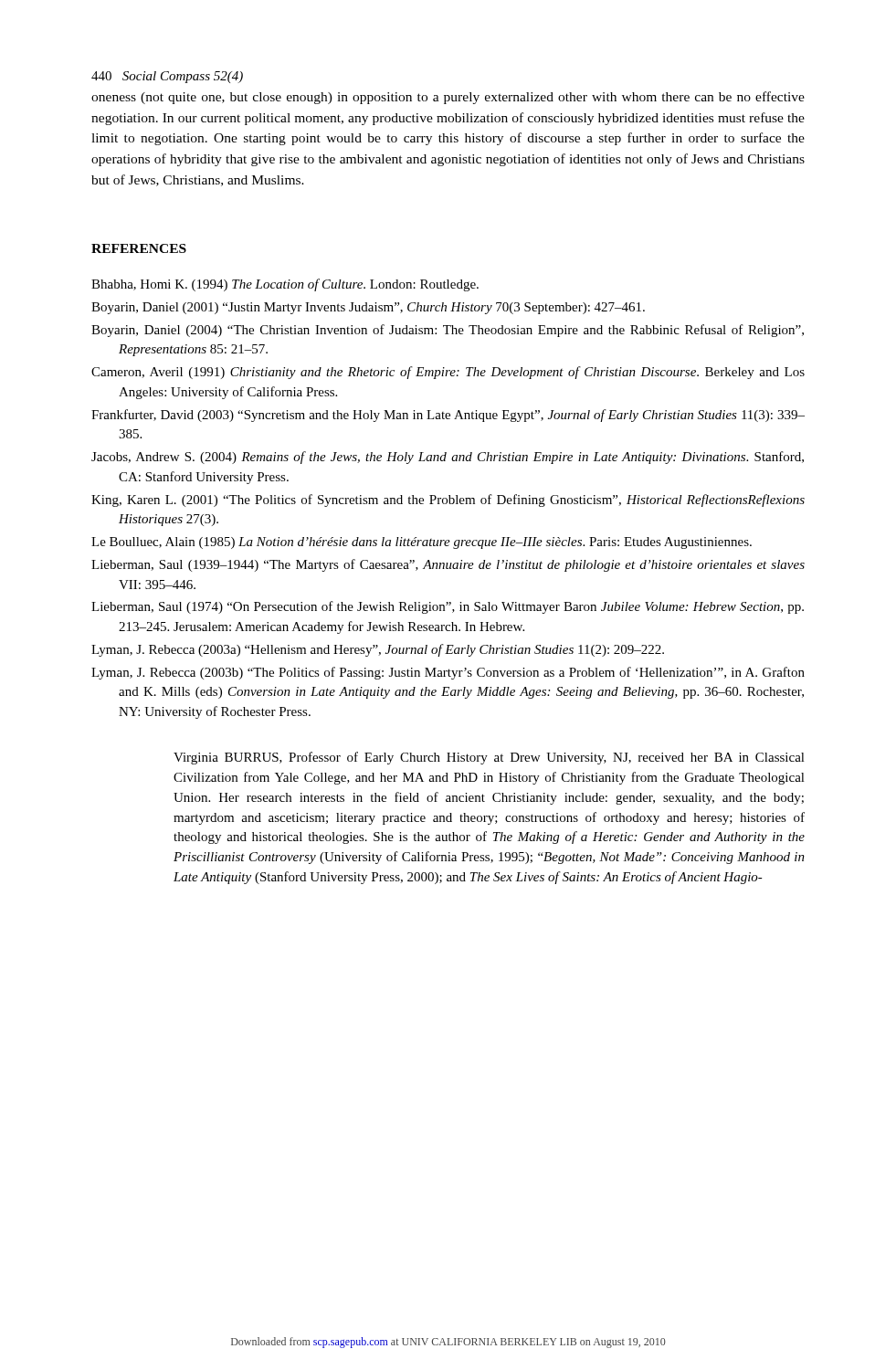Select the element starting "Jacobs, Andrew S. (2004)"

coord(448,467)
